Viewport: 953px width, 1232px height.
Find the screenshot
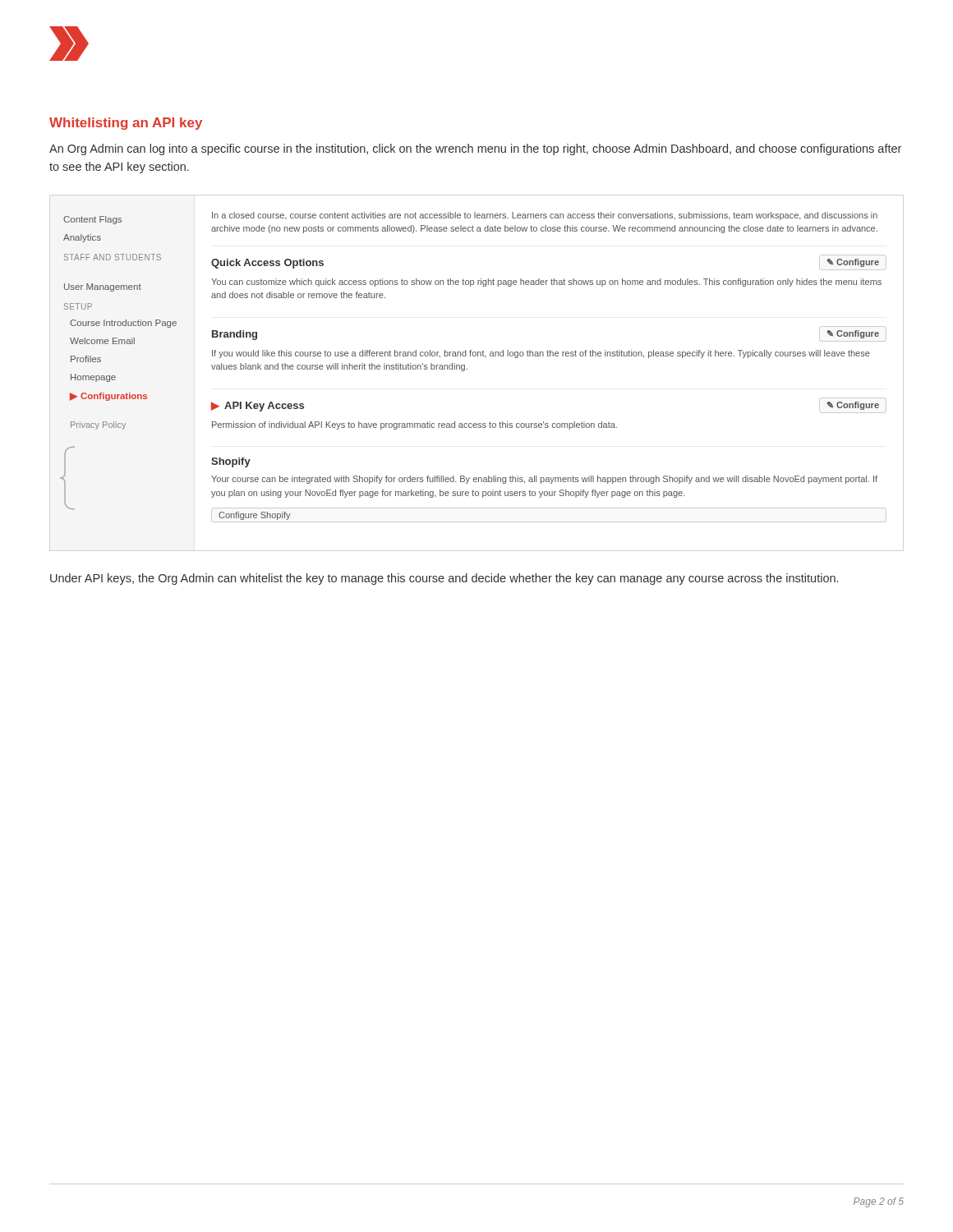coord(476,373)
